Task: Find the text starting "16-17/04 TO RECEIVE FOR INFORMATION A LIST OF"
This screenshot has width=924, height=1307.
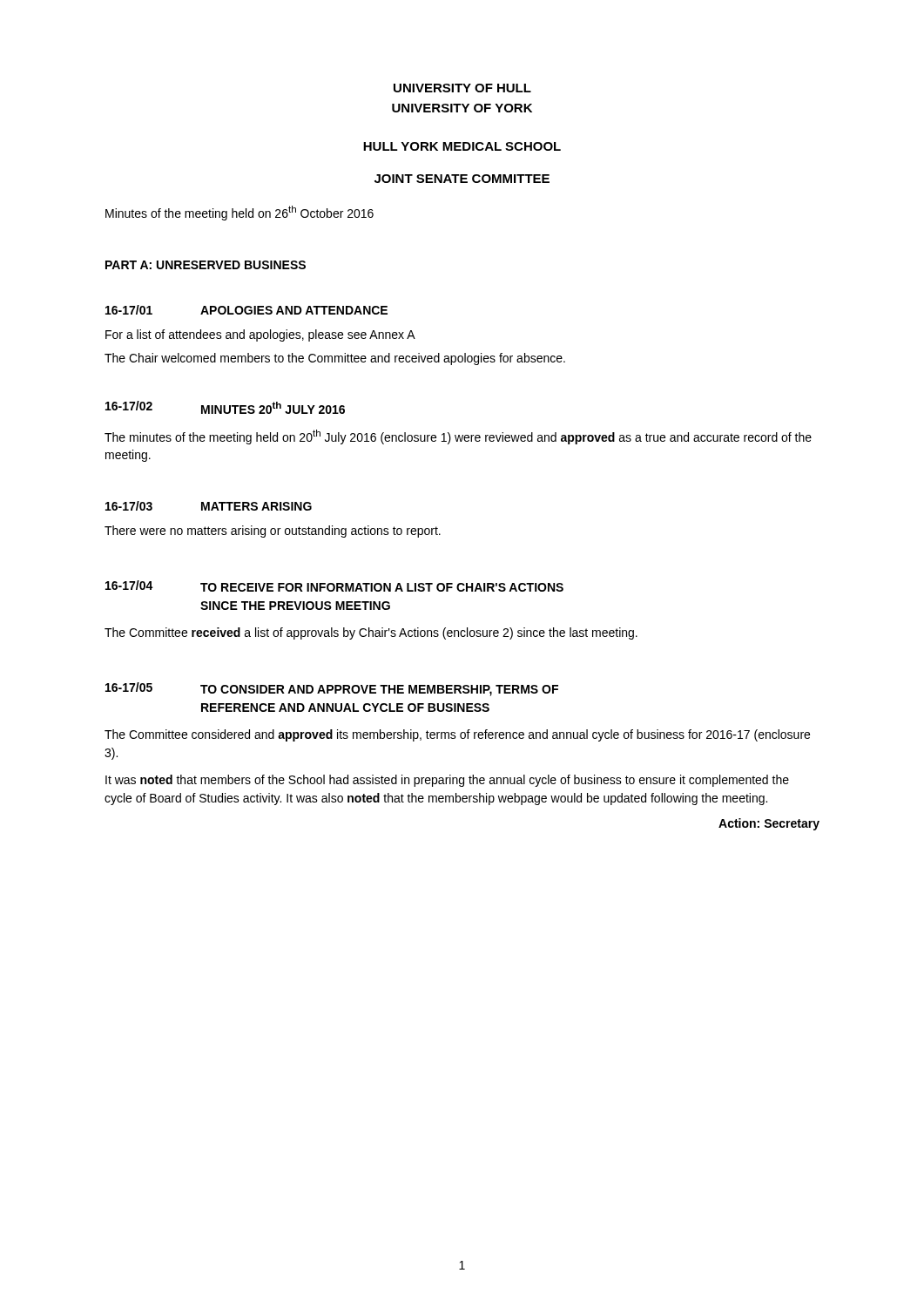Action: [462, 597]
